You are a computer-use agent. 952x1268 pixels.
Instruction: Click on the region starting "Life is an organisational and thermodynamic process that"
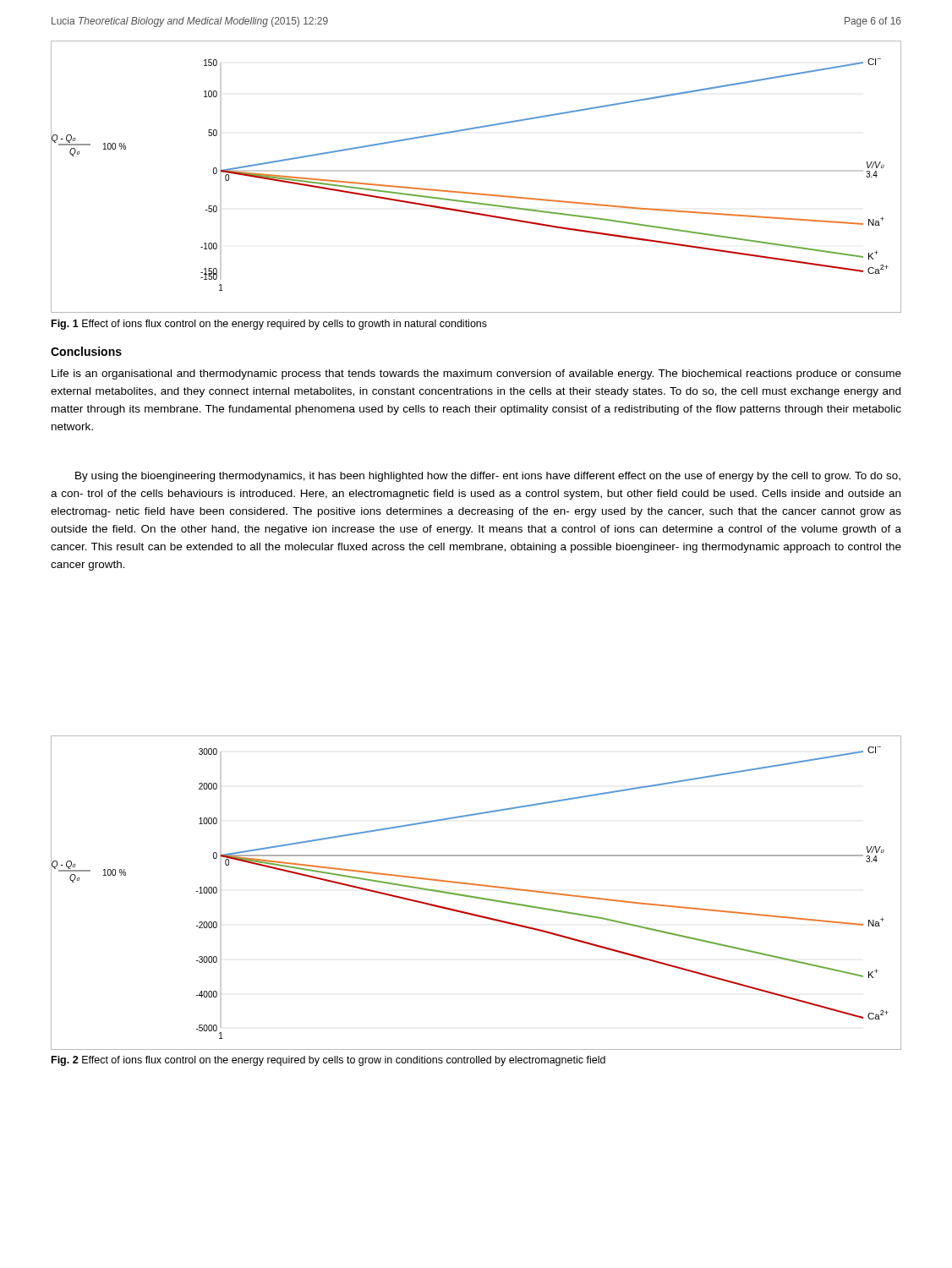476,400
